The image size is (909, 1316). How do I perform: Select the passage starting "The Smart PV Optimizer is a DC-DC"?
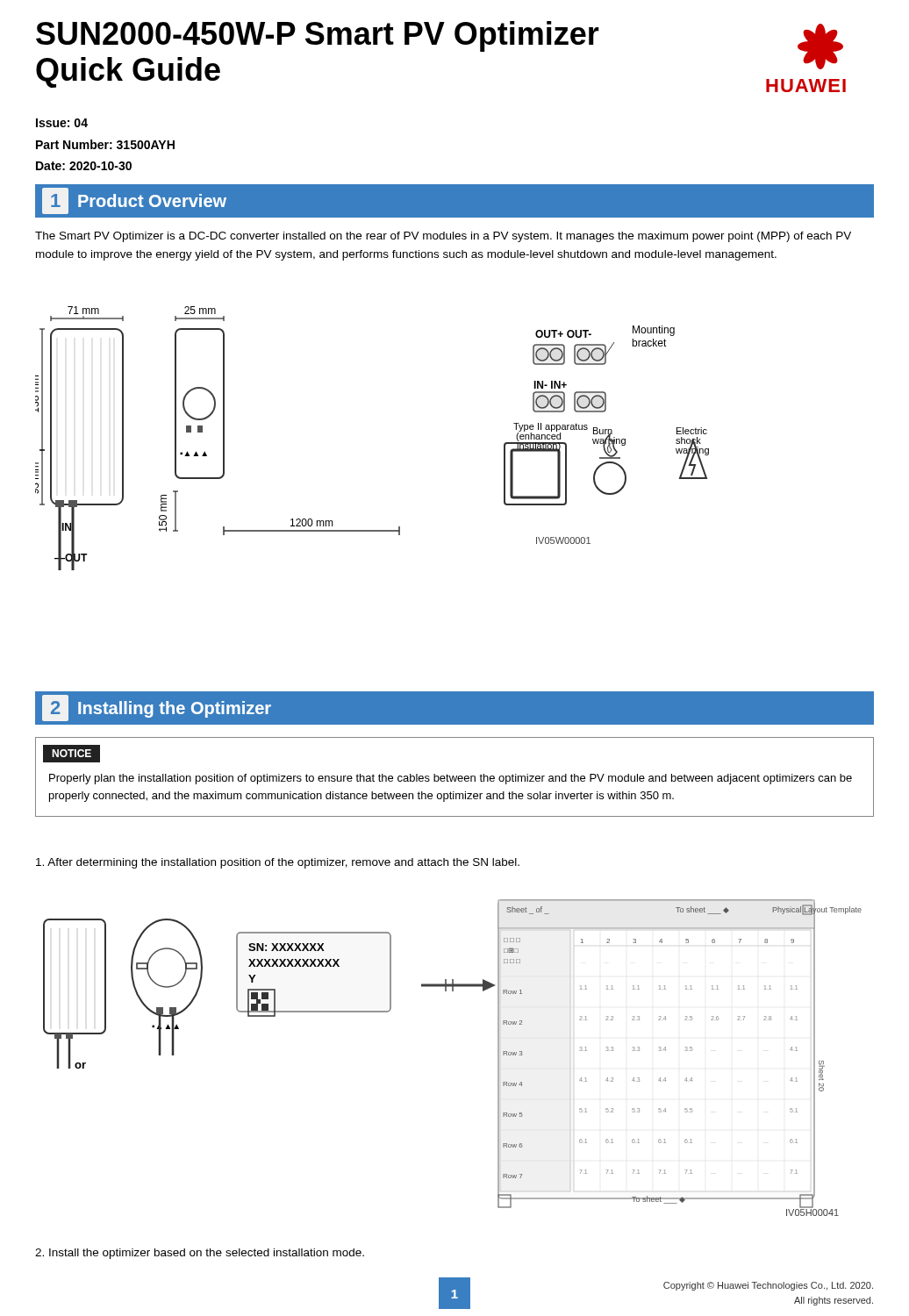click(443, 245)
